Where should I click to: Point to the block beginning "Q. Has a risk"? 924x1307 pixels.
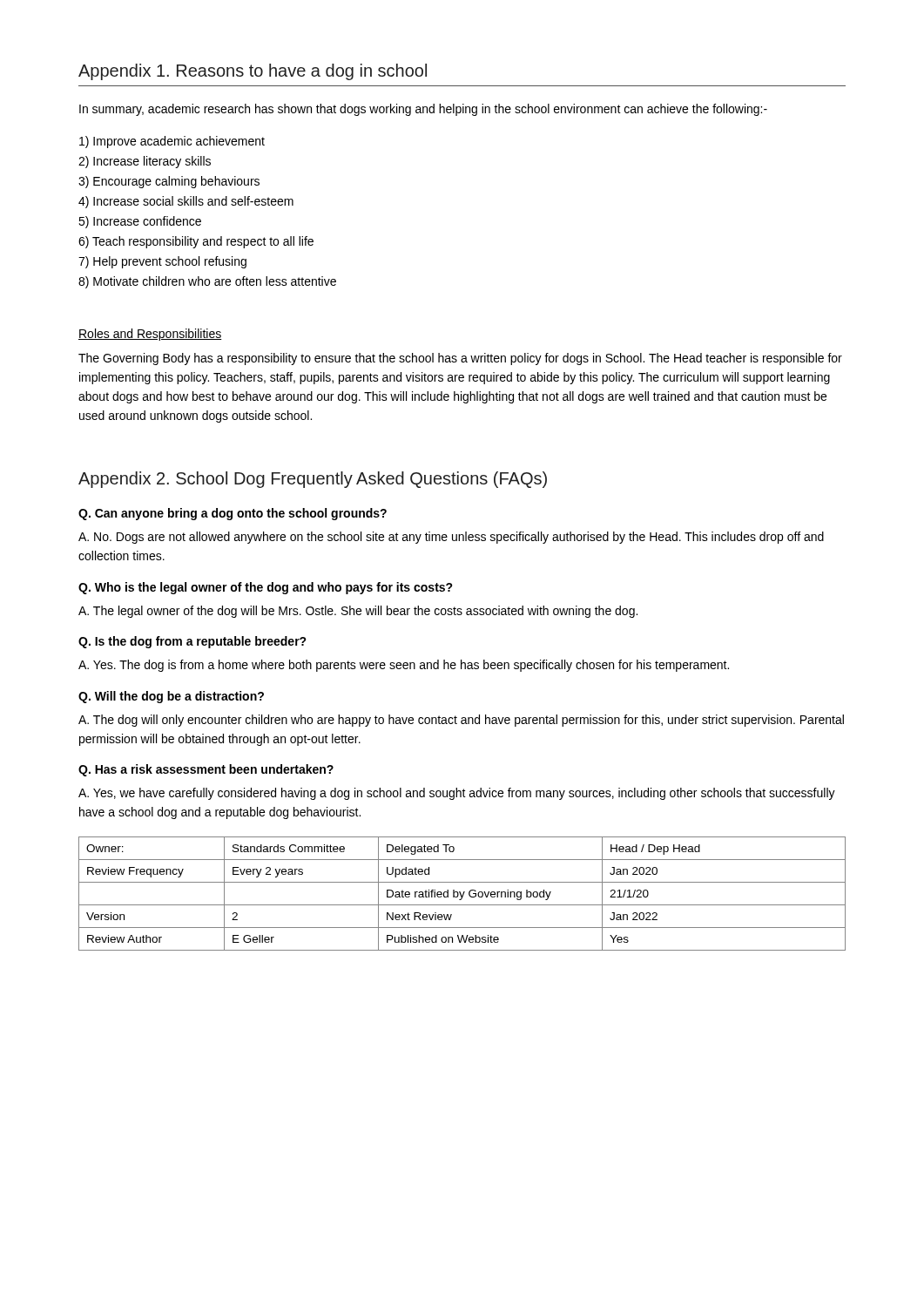pos(206,770)
